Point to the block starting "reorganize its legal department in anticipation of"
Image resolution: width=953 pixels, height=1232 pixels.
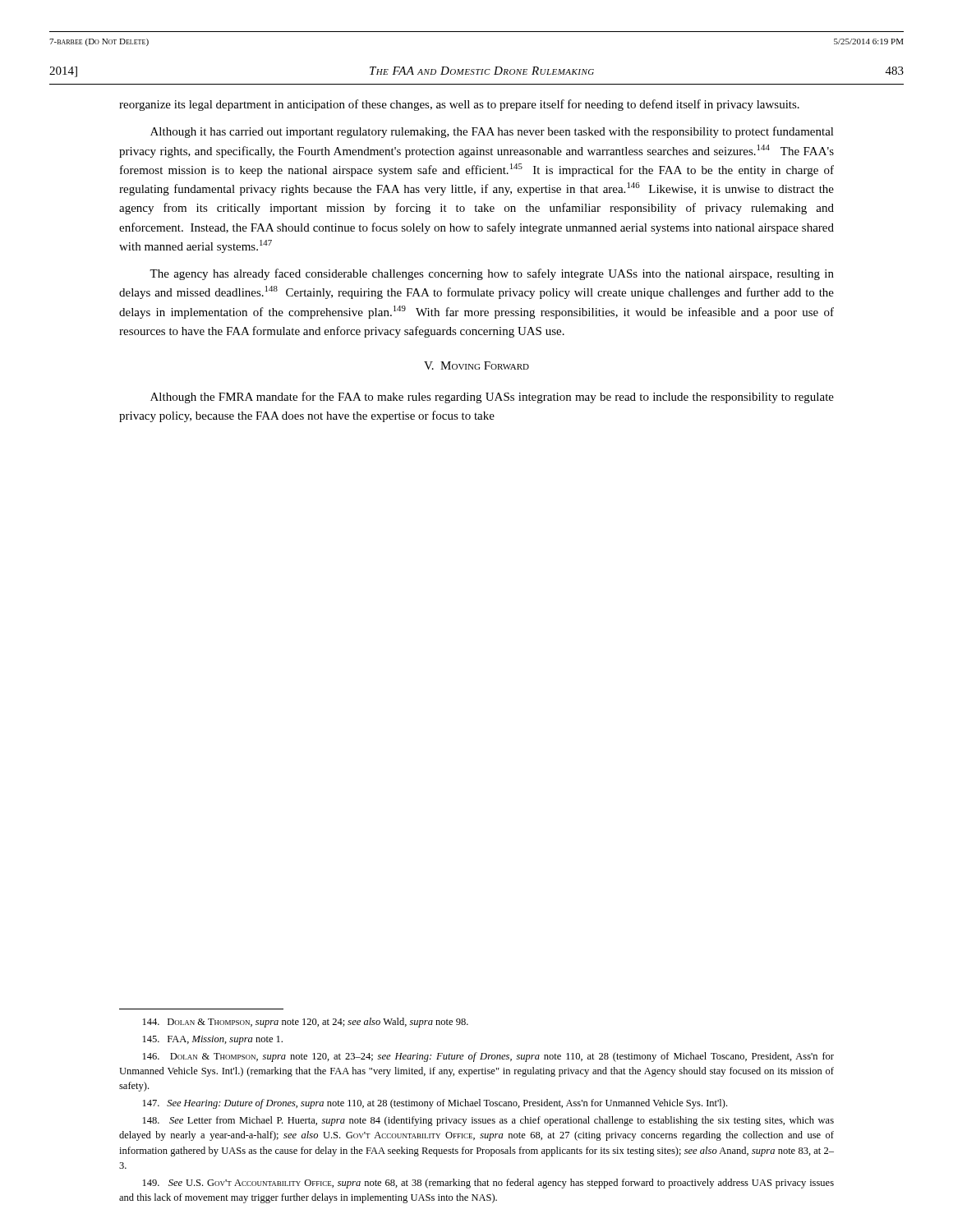pyautogui.click(x=476, y=218)
